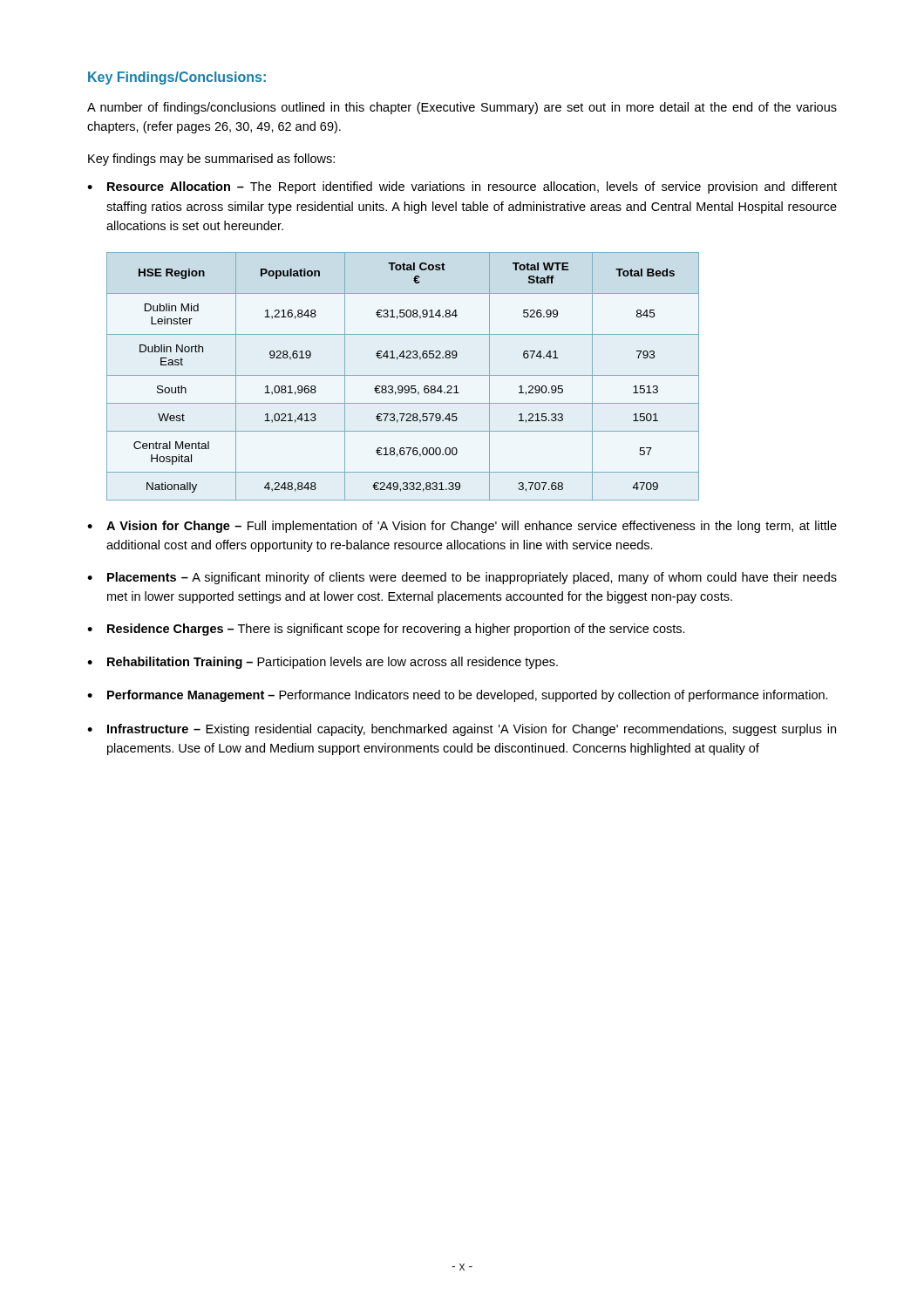Locate the table with the text "Dublin Mid Leinster"
The width and height of the screenshot is (924, 1308).
(x=472, y=376)
